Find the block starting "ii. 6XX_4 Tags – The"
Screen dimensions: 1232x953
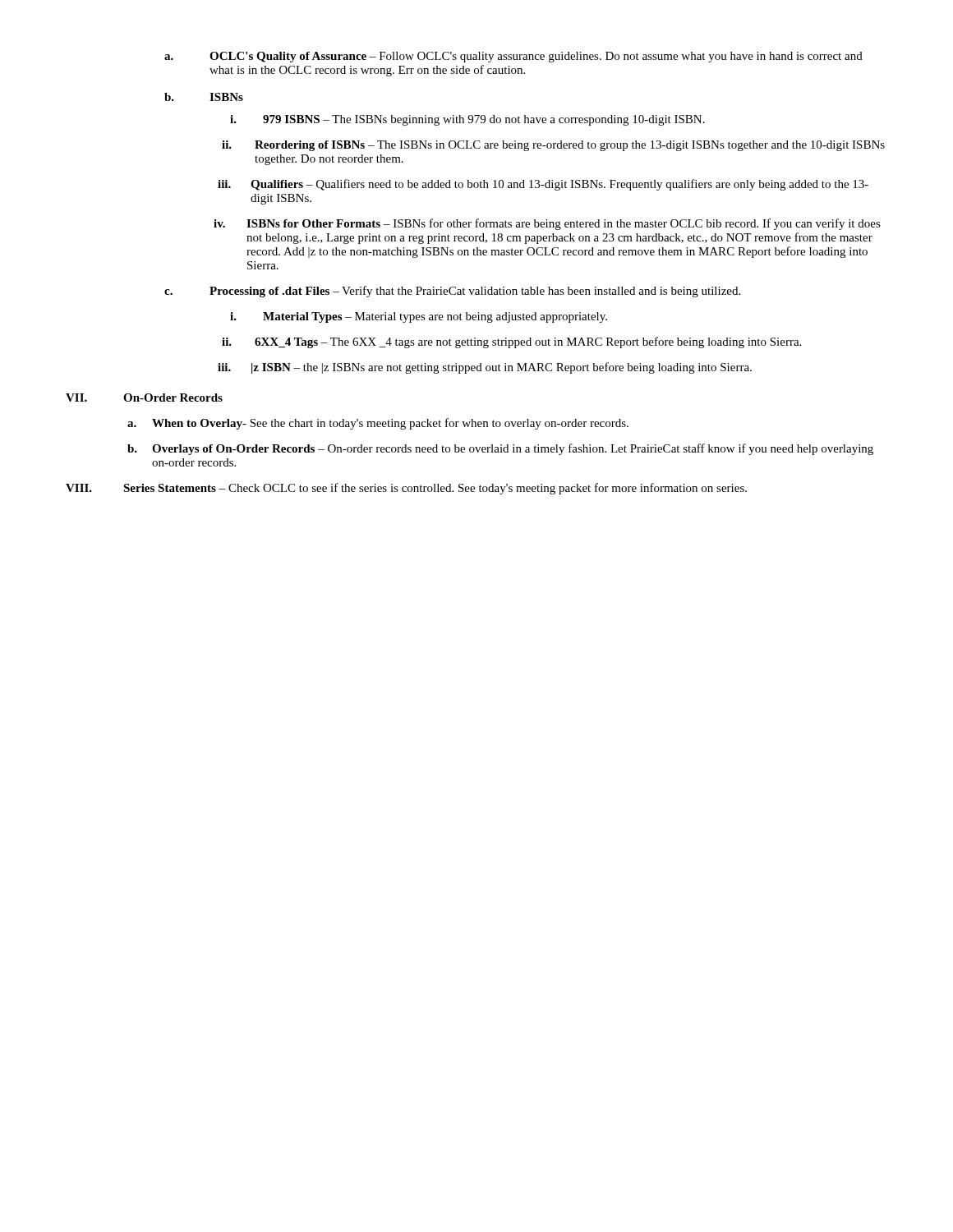pyautogui.click(x=555, y=342)
